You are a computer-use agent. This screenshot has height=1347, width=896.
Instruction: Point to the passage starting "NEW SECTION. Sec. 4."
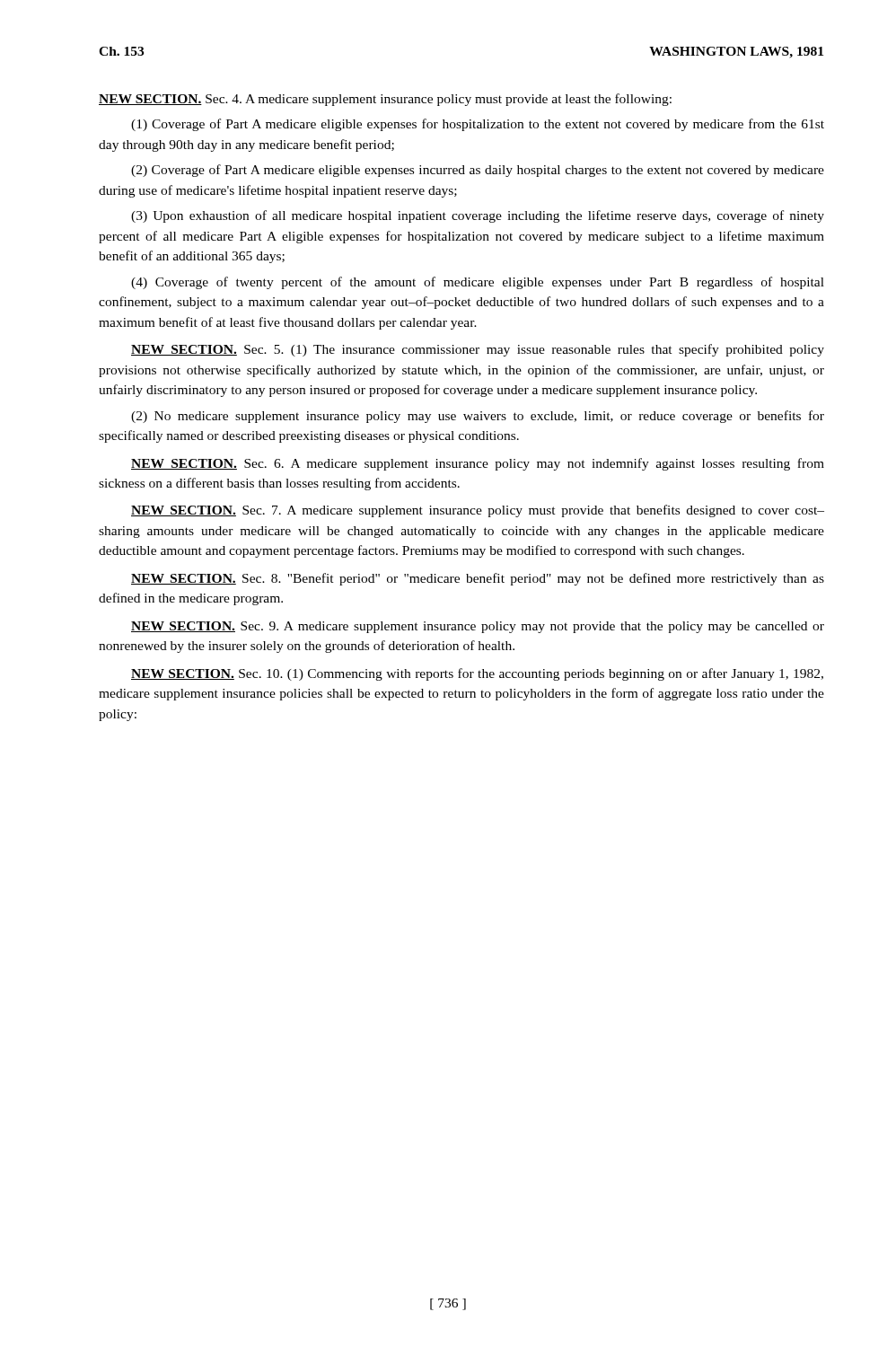461,99
